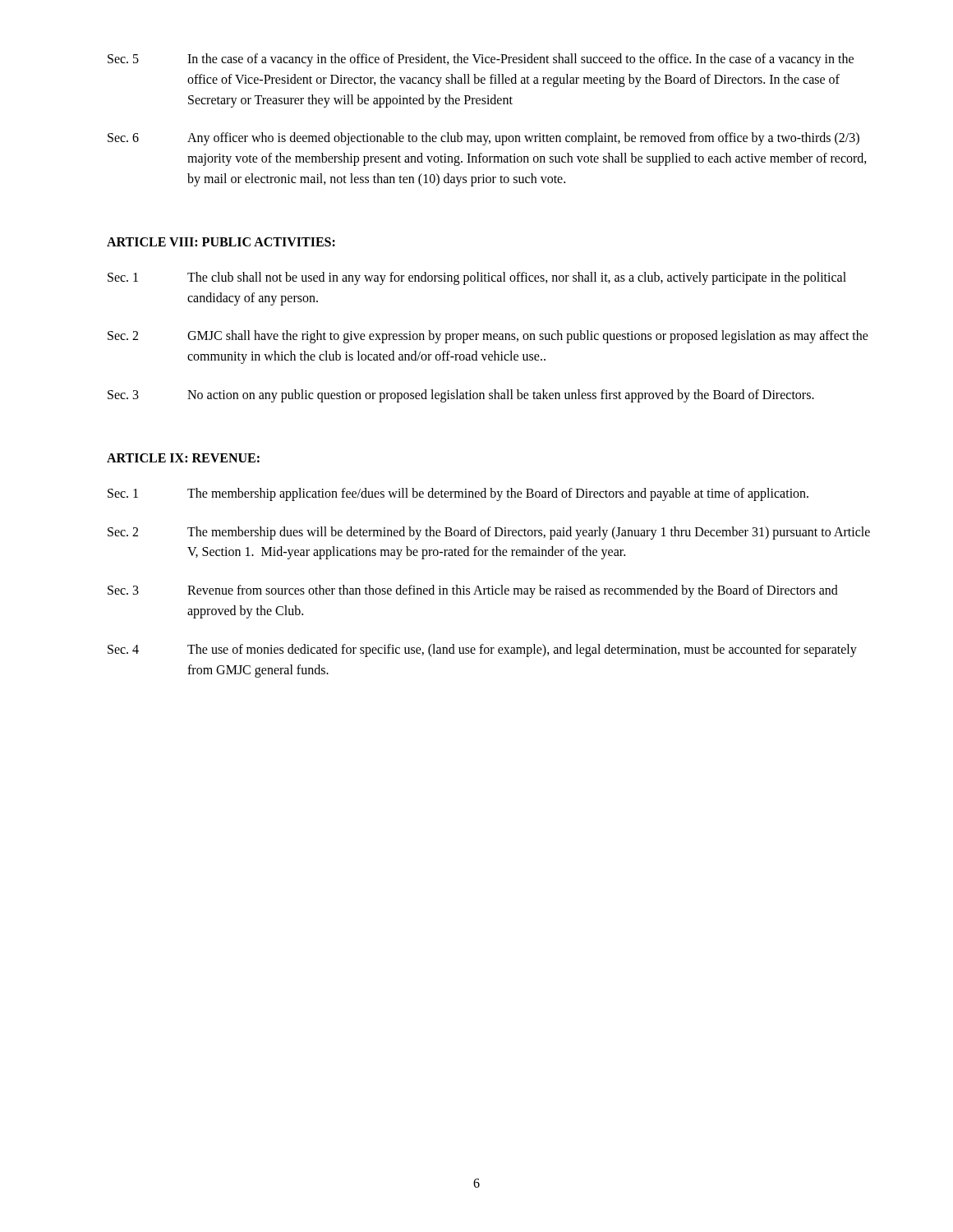Select the section header containing "ARTICLE VIII: PUBLIC ACTIVITIES:"
The image size is (953, 1232).
coord(221,242)
